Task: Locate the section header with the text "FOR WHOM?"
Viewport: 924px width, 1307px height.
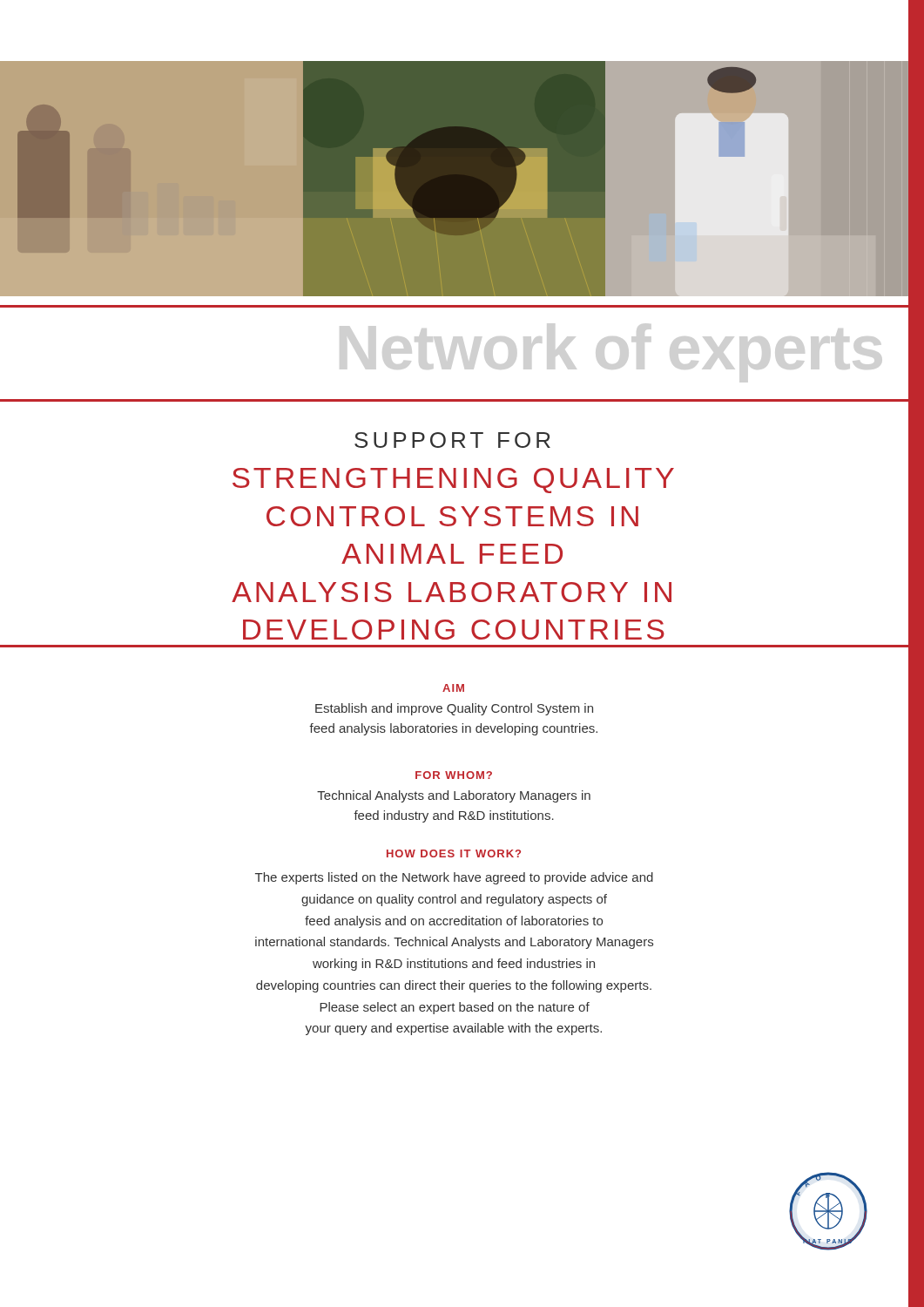Action: pyautogui.click(x=454, y=775)
